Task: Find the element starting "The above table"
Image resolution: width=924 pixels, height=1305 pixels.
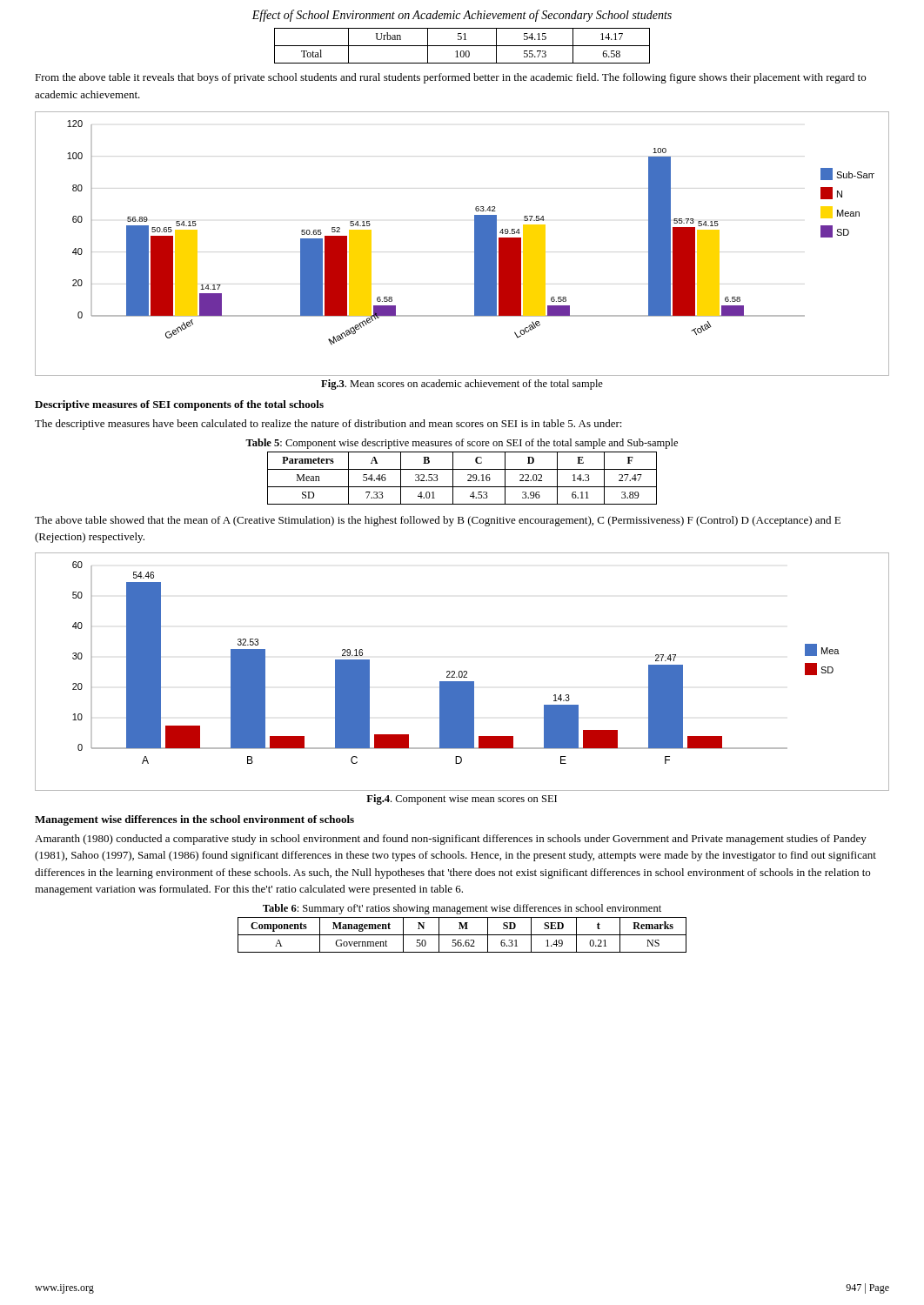Action: coord(438,528)
